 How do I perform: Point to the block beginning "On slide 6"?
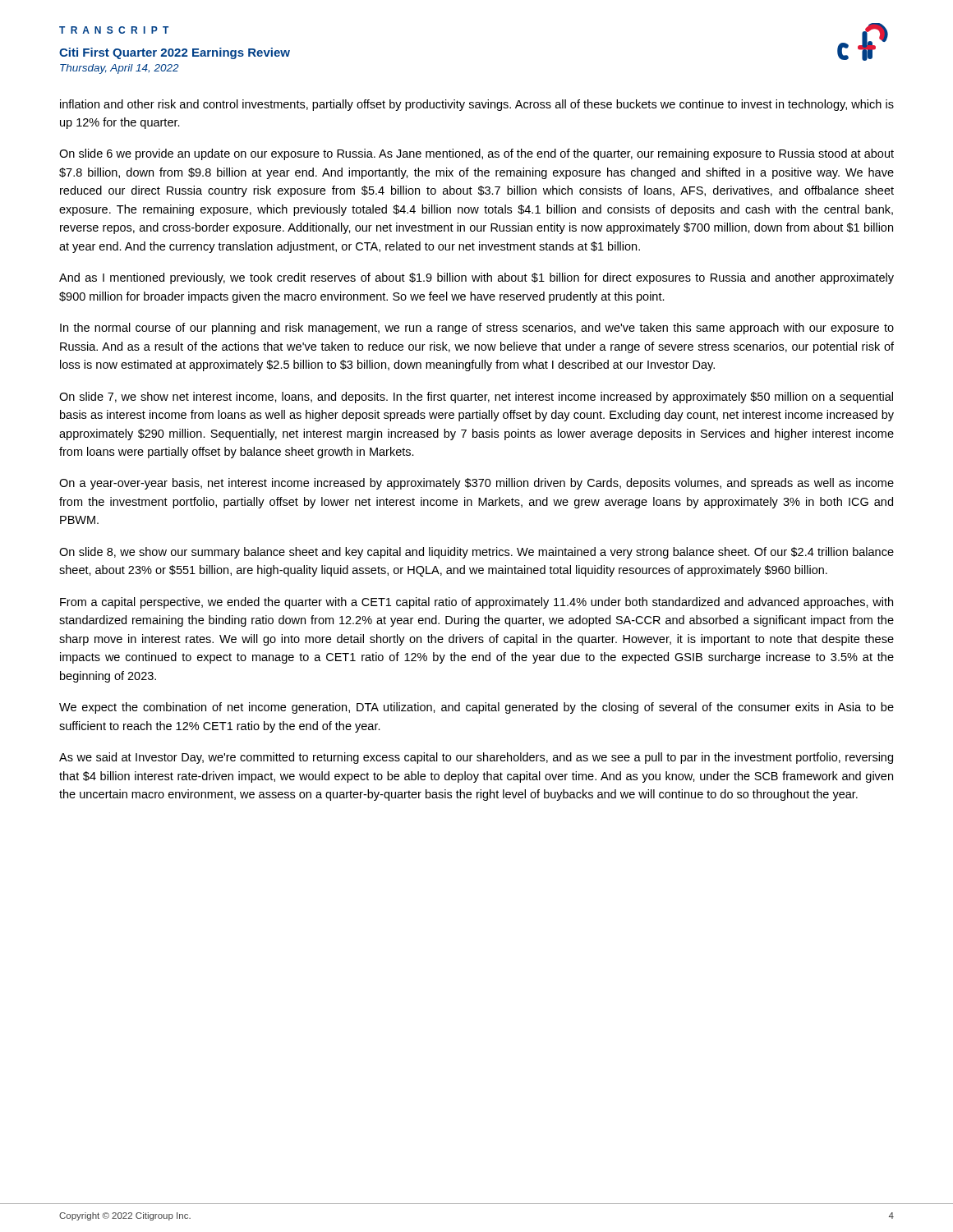coord(476,200)
